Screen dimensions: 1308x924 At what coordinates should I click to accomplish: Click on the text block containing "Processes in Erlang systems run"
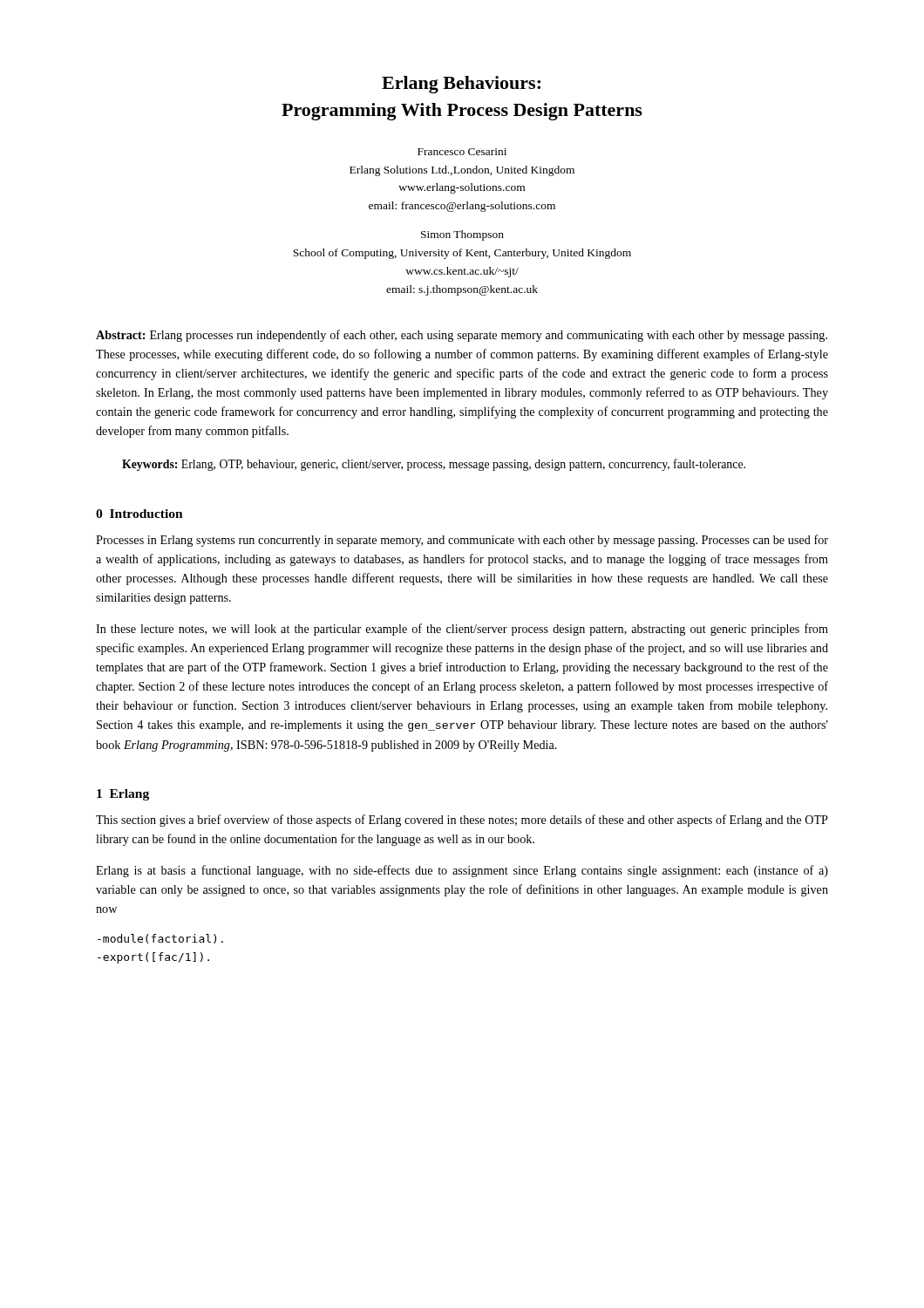462,568
